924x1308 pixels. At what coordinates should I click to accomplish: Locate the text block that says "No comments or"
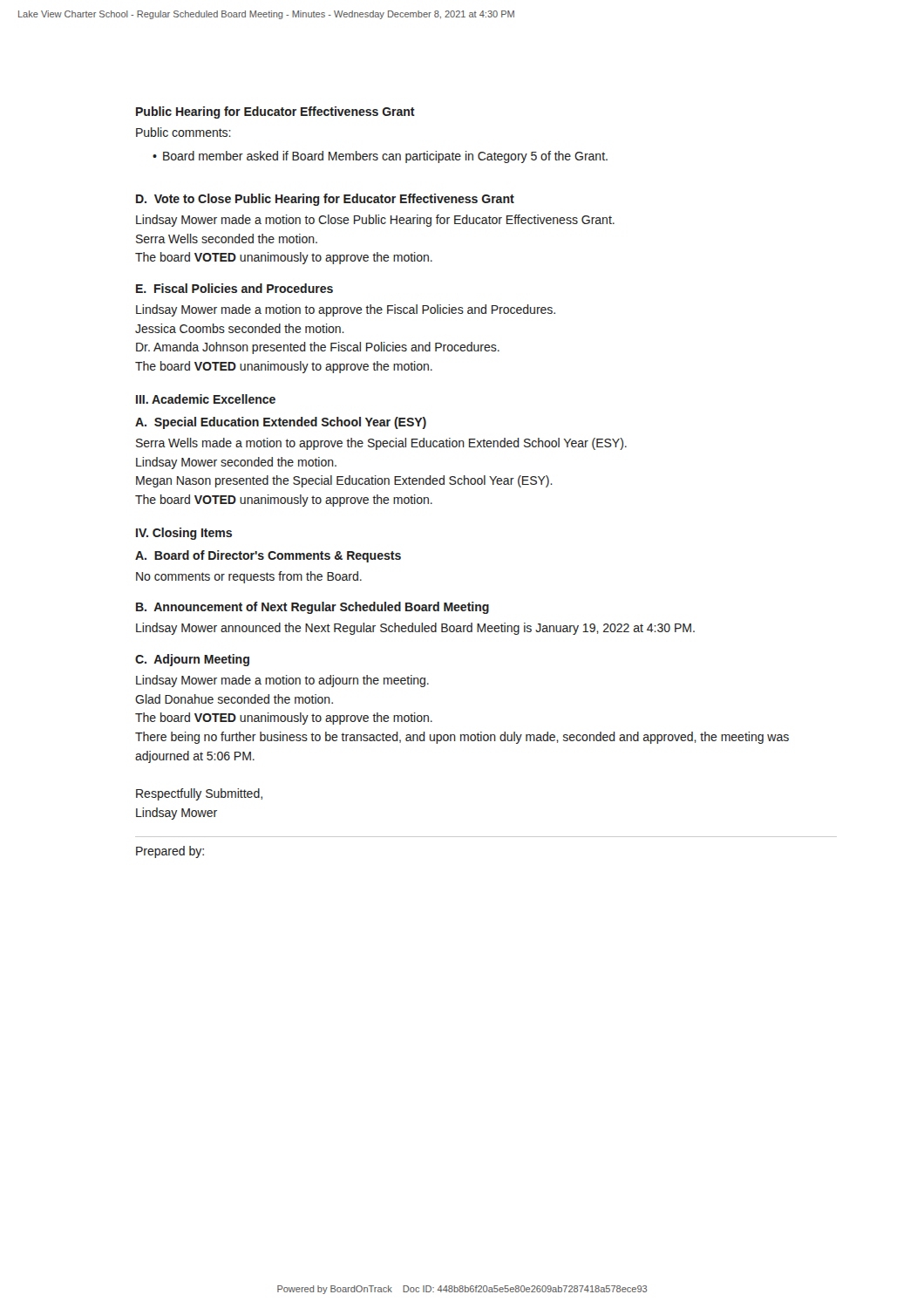point(249,576)
